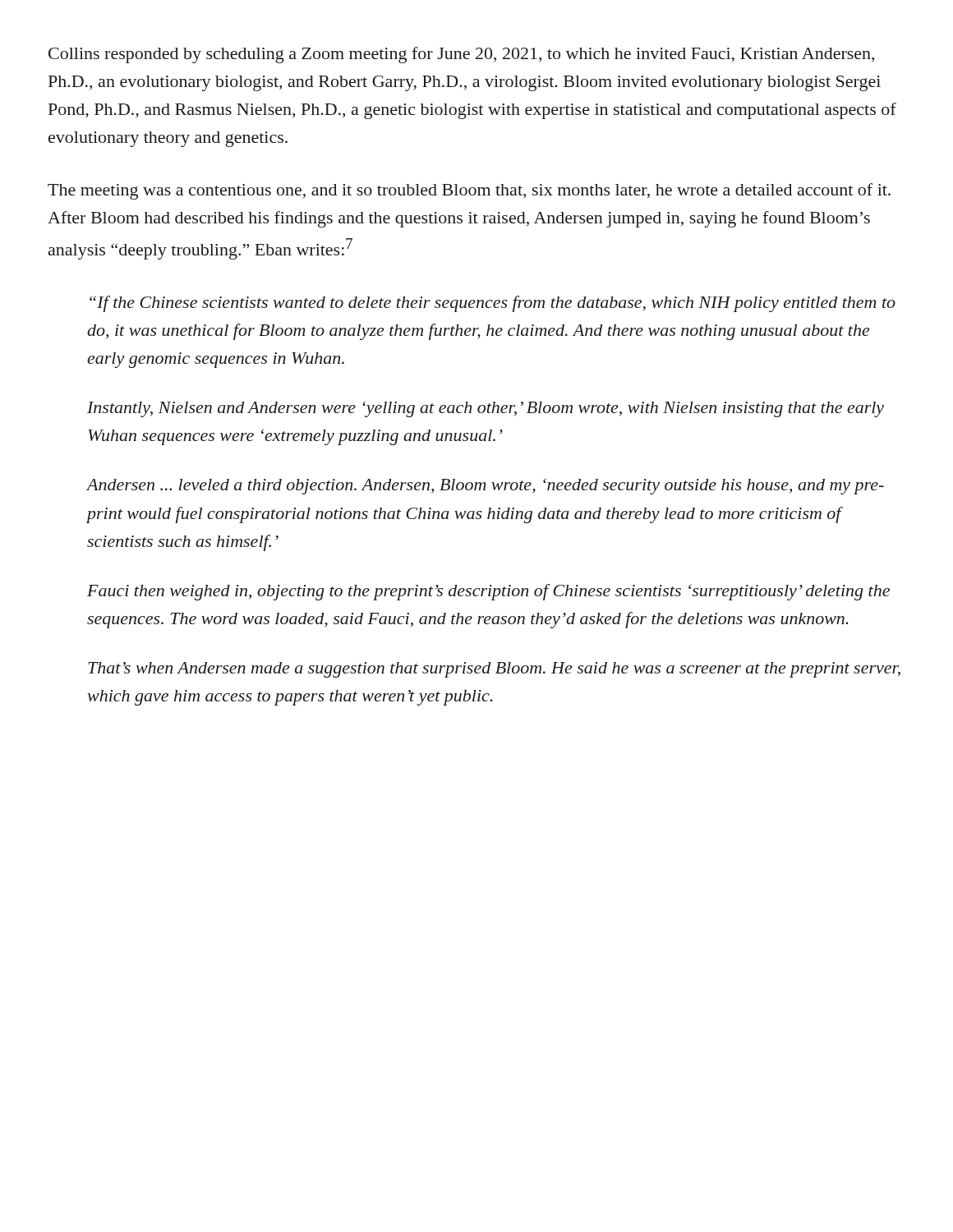The image size is (953, 1232).
Task: Select the text block that says "The meeting was a"
Action: point(470,219)
